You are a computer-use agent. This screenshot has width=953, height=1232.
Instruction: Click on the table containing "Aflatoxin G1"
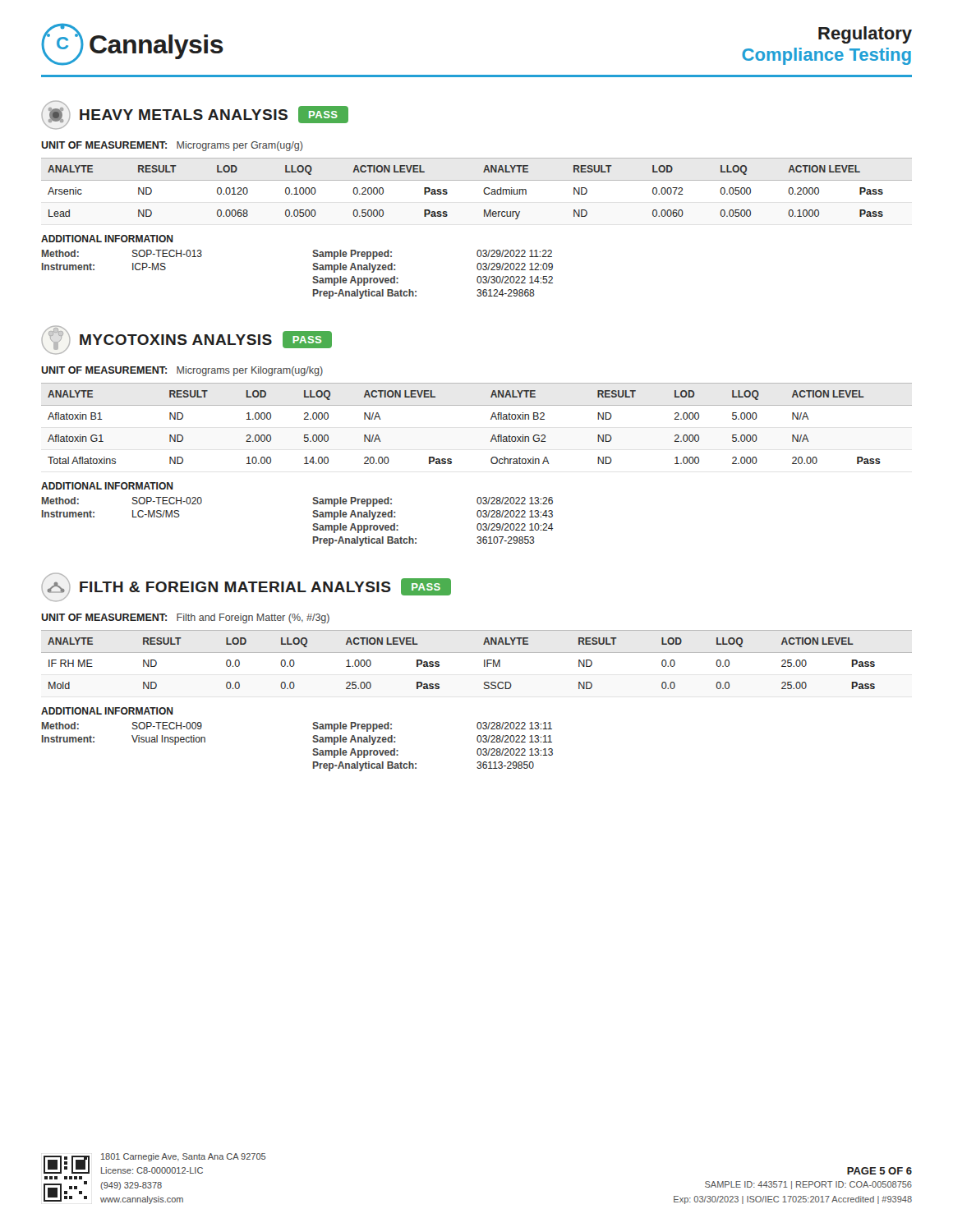476,427
